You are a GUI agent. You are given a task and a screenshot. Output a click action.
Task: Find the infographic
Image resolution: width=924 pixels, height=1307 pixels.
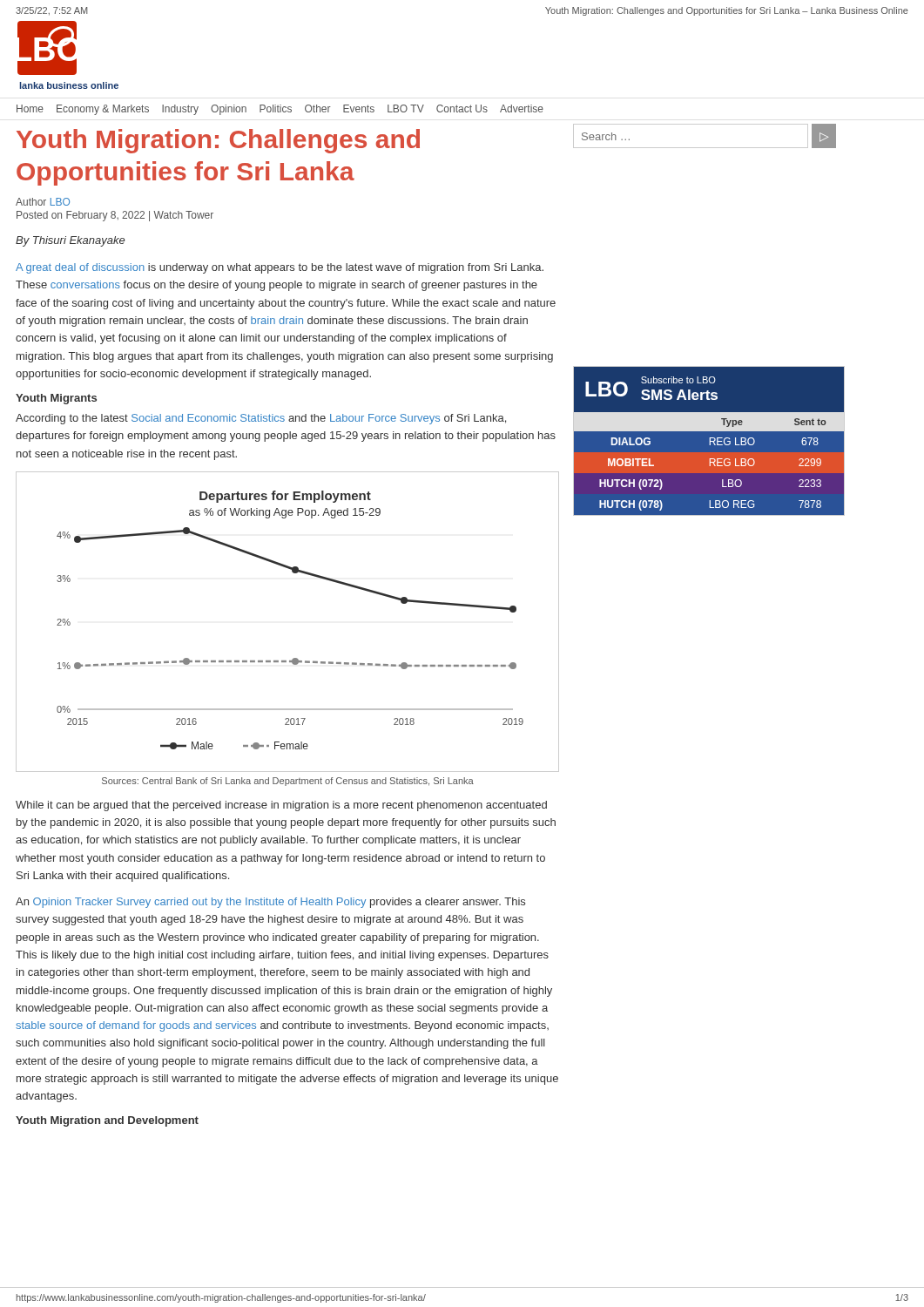click(709, 441)
